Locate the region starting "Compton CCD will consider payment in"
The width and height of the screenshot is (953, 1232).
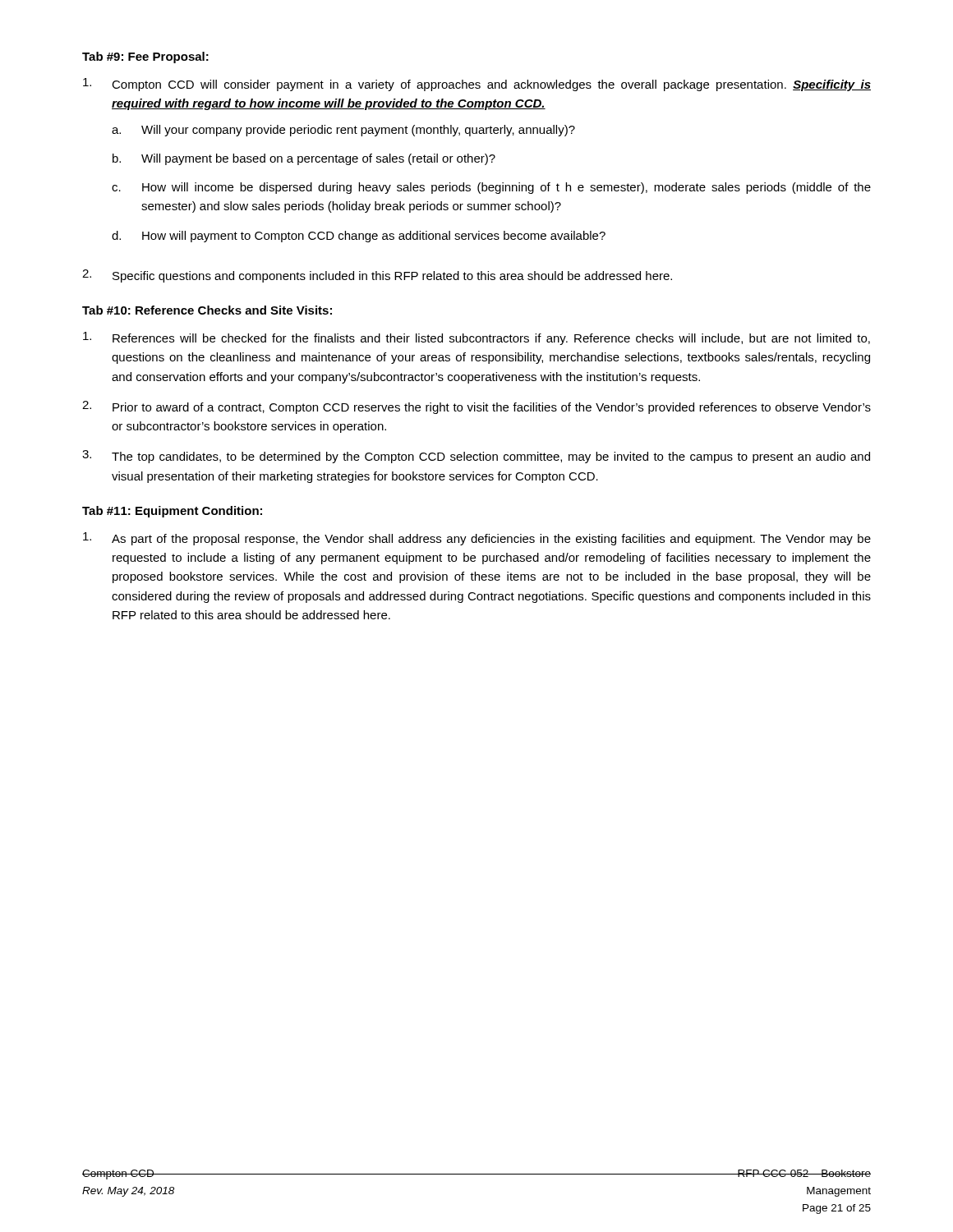coord(476,165)
